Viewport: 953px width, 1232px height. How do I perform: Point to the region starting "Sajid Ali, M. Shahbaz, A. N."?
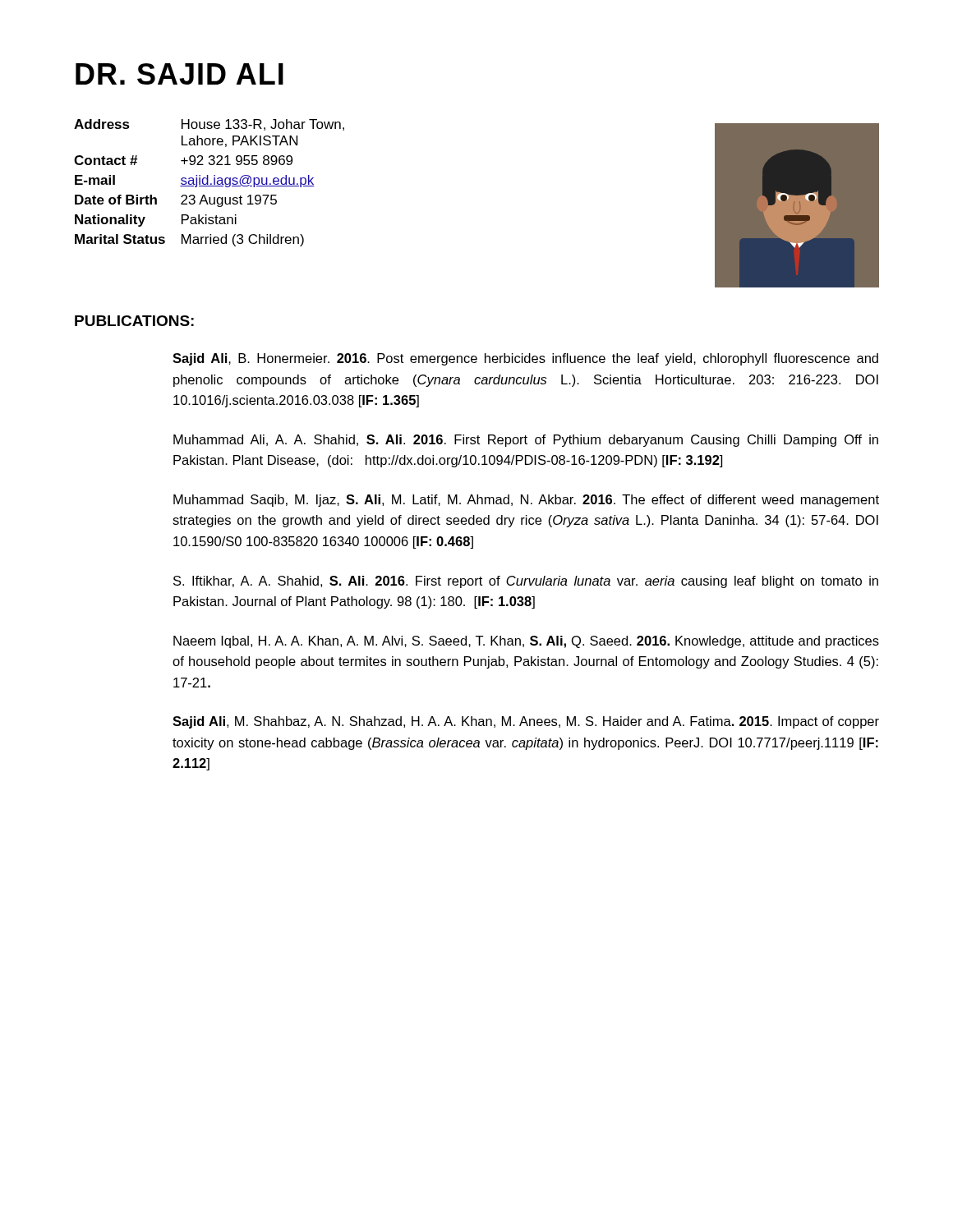(x=526, y=742)
